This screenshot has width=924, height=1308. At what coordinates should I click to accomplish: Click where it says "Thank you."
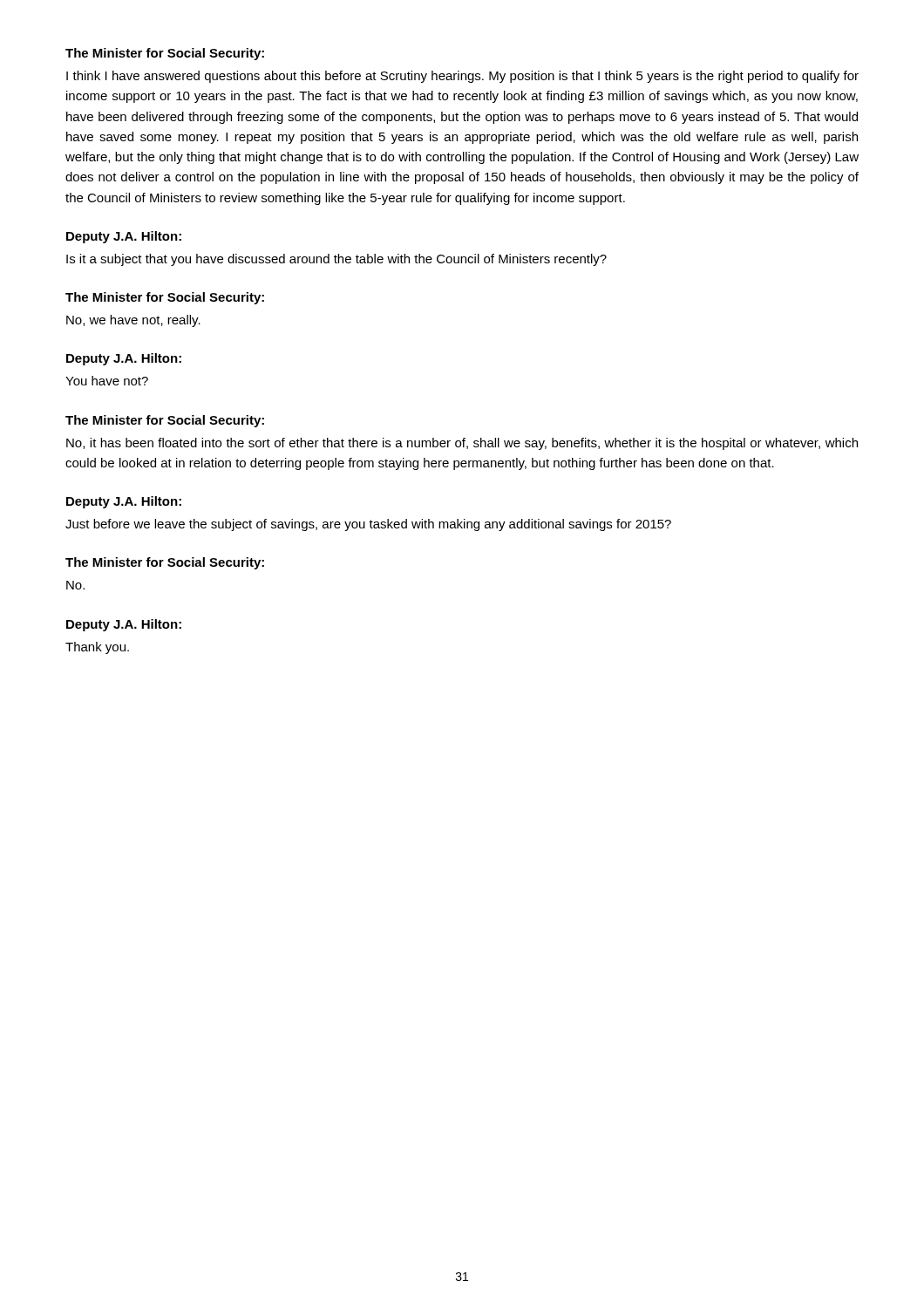pyautogui.click(x=98, y=646)
